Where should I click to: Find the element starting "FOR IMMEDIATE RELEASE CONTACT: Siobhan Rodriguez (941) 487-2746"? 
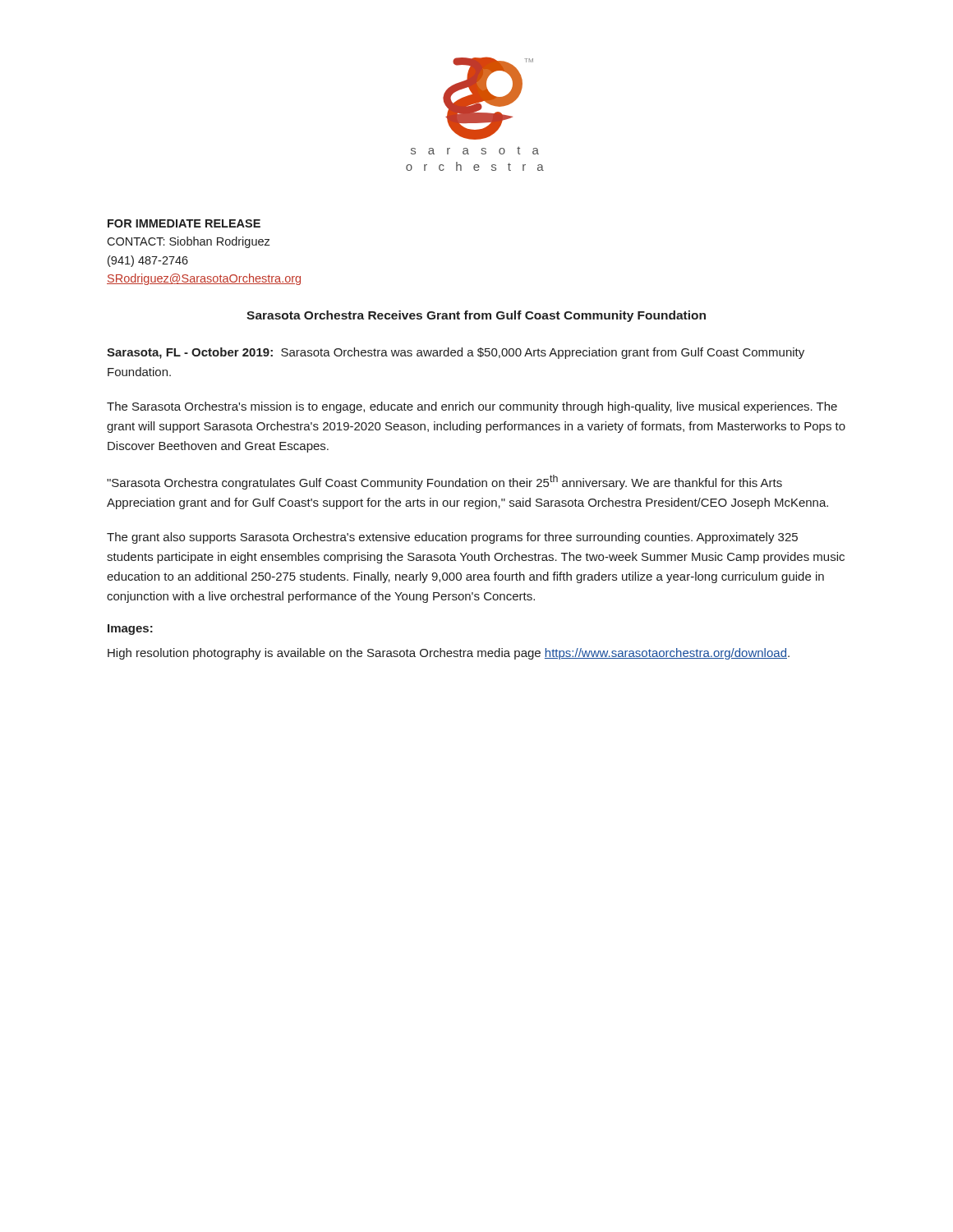coord(204,251)
